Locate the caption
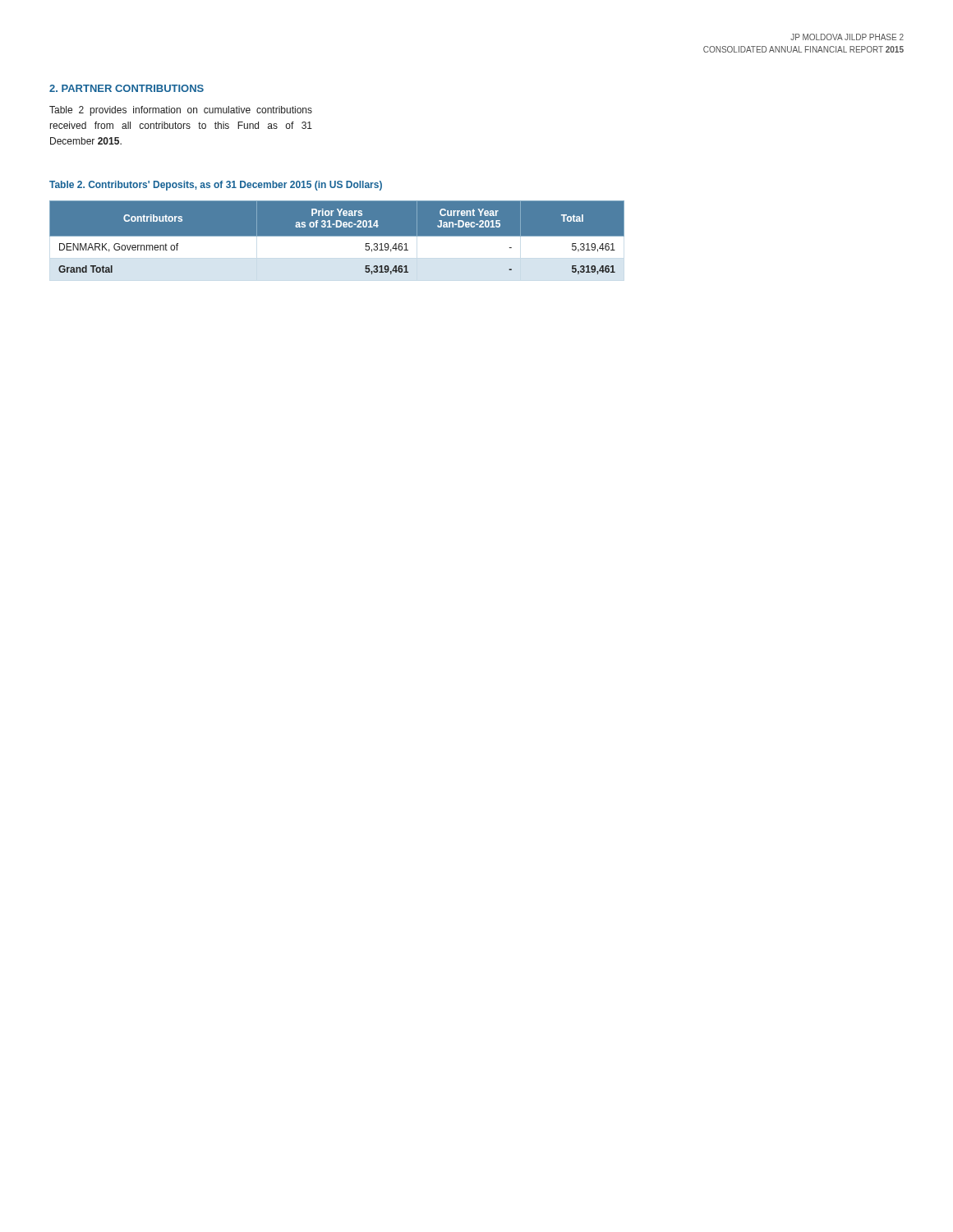953x1232 pixels. (x=216, y=185)
